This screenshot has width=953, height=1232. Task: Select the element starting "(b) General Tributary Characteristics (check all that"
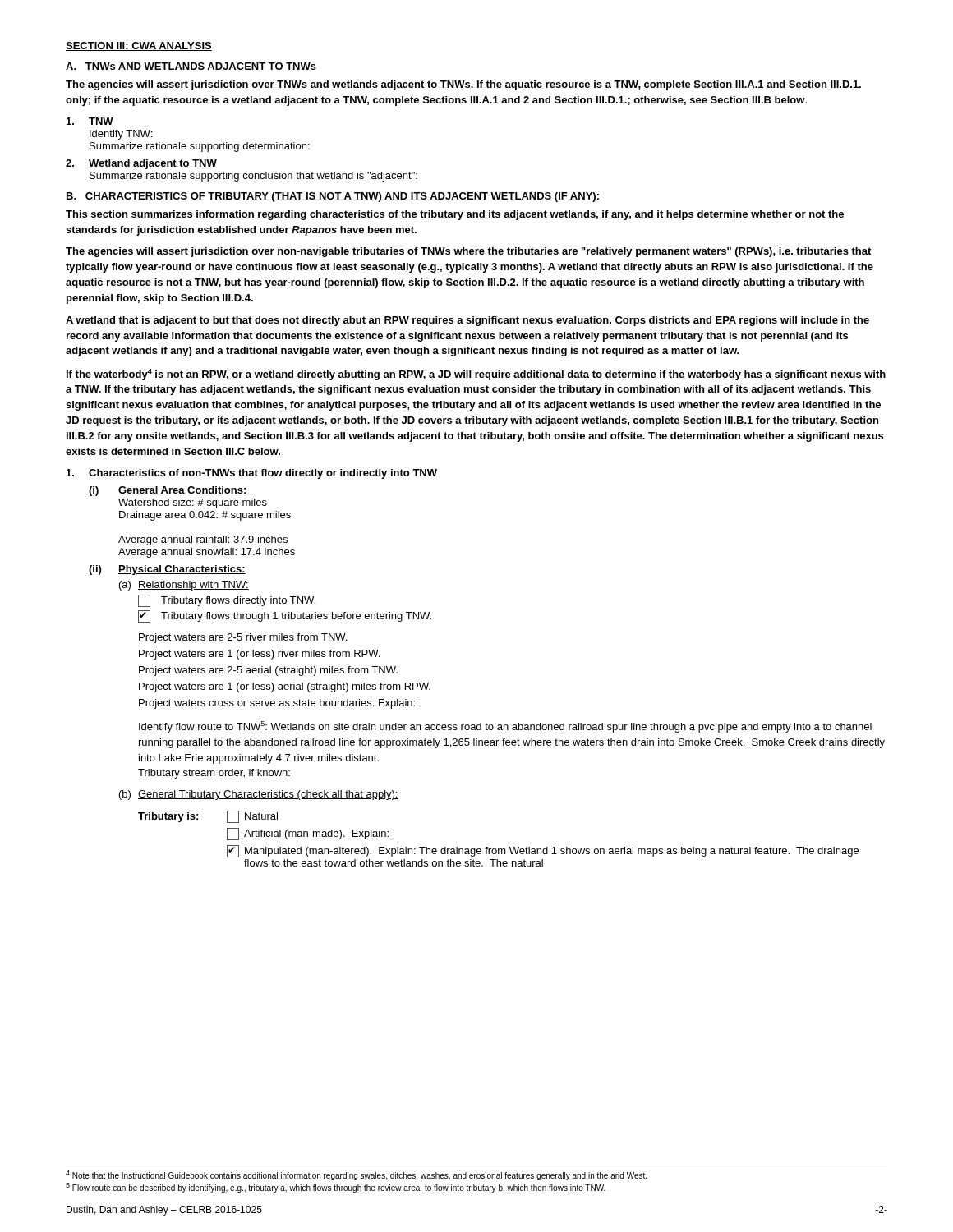pos(259,795)
